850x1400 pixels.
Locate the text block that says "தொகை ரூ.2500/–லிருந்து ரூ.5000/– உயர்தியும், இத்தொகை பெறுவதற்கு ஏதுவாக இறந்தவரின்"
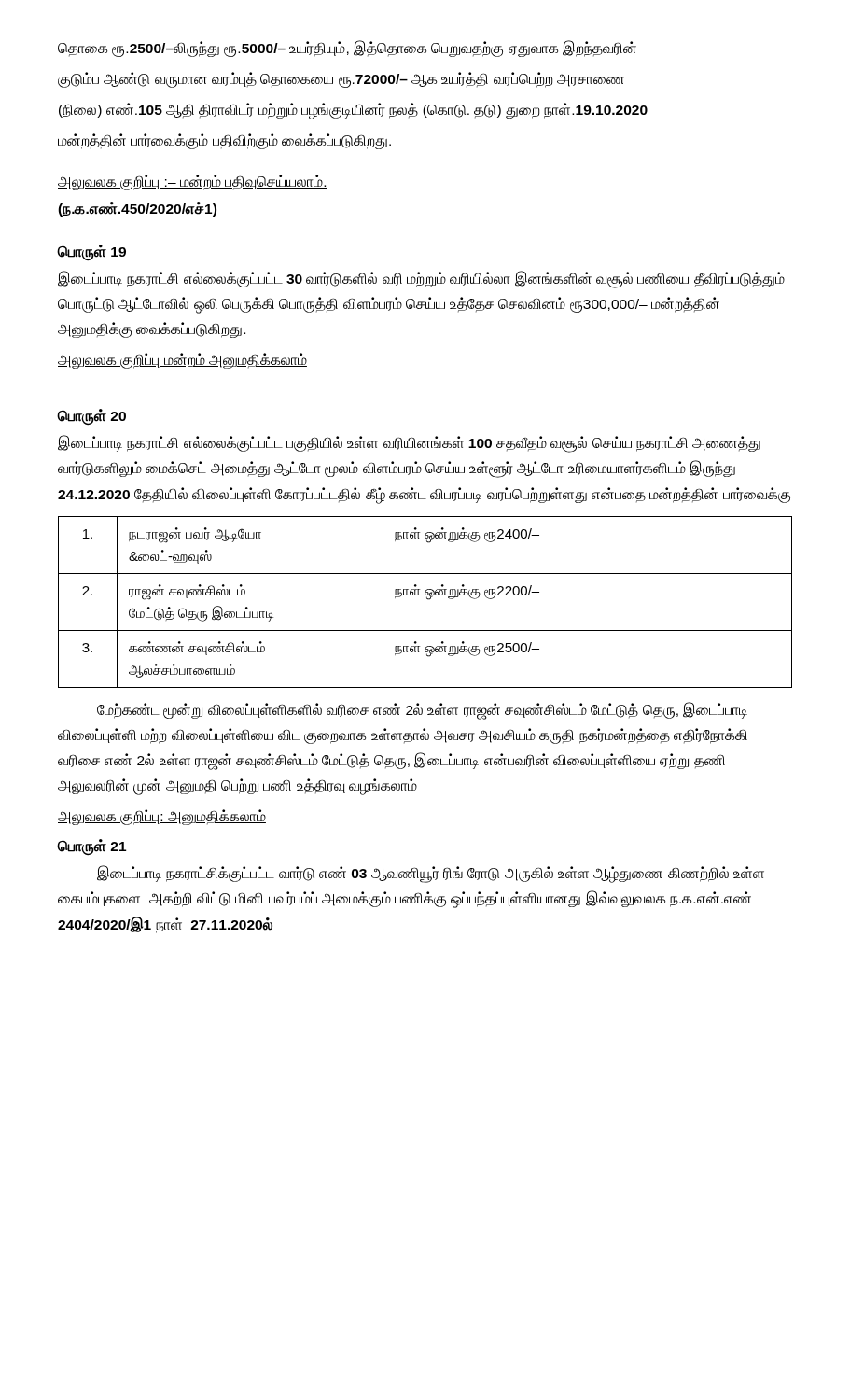tap(425, 94)
